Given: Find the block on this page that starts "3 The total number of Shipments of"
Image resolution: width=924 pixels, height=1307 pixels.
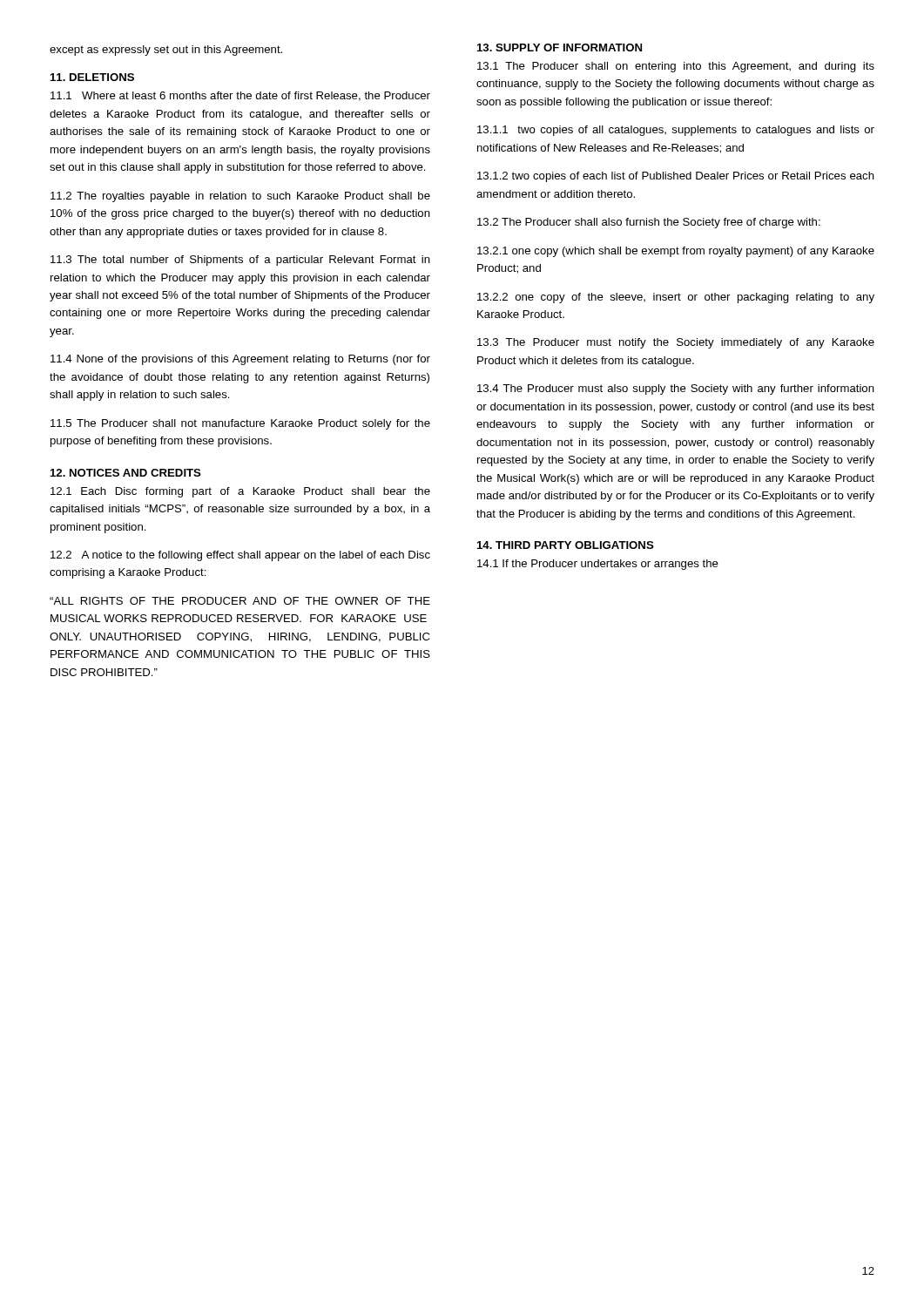Looking at the screenshot, I should 240,295.
